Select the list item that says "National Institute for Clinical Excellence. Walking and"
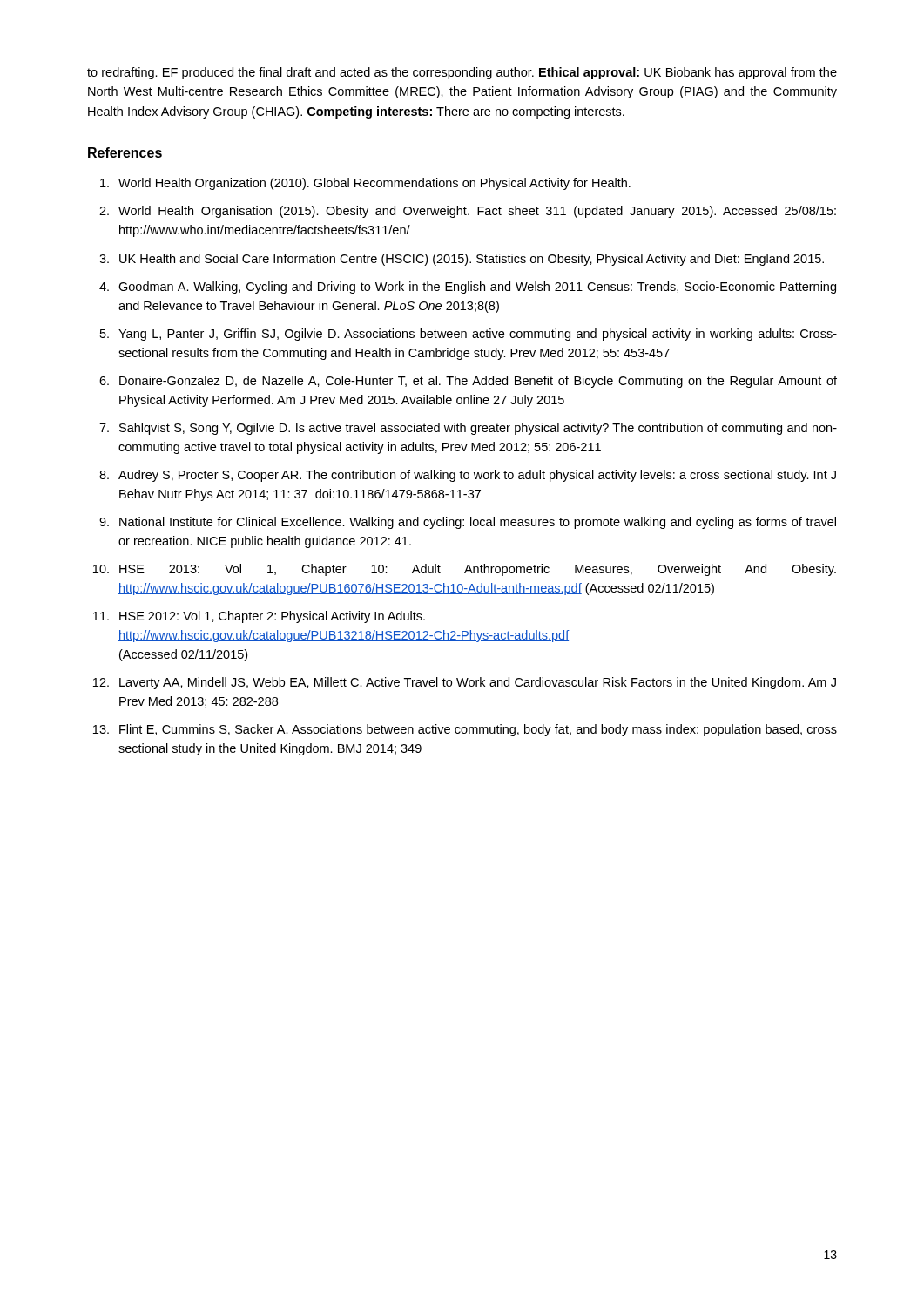This screenshot has width=924, height=1307. point(478,531)
